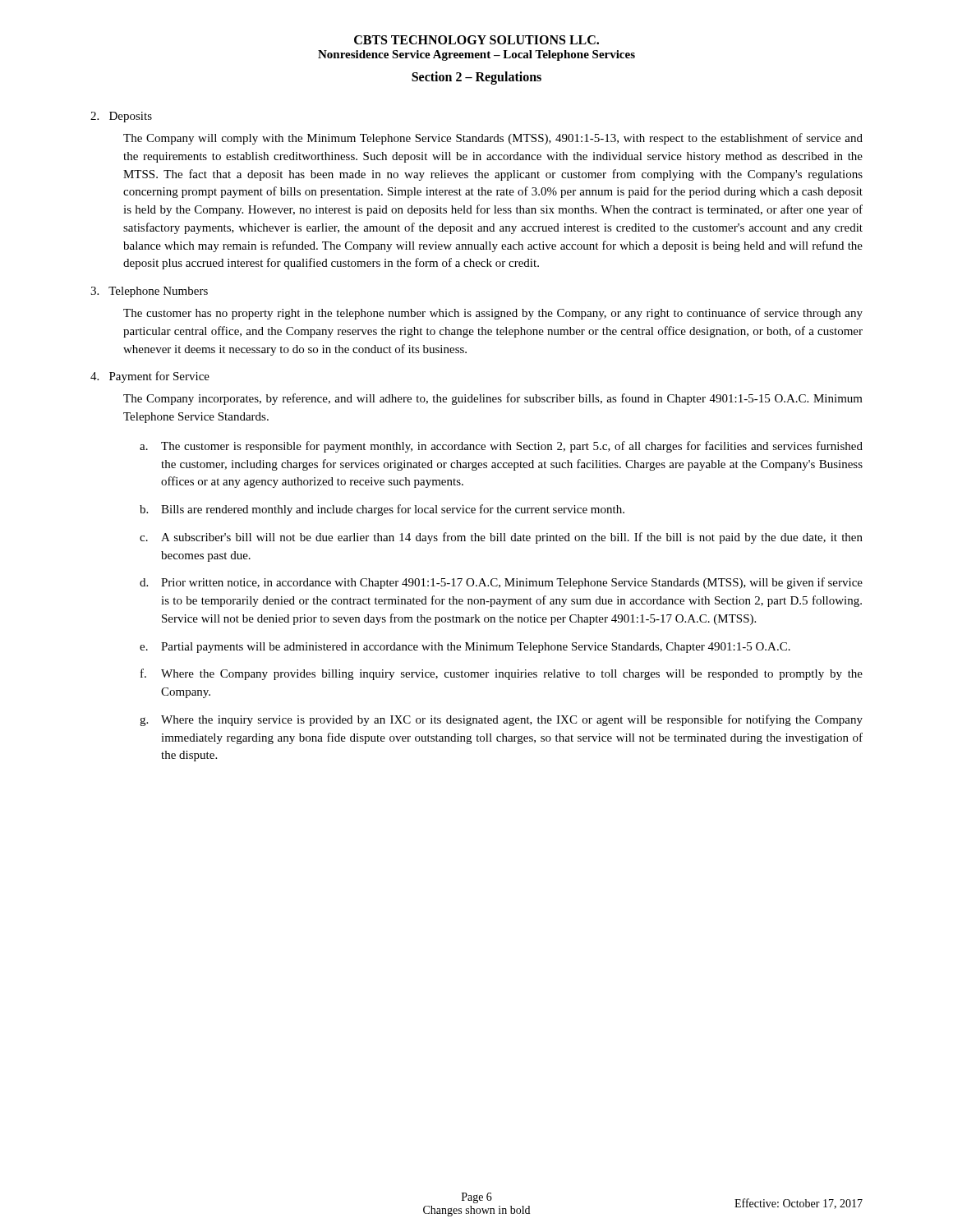The width and height of the screenshot is (953, 1232).
Task: Locate the element starting "a. The customer"
Action: (x=501, y=464)
